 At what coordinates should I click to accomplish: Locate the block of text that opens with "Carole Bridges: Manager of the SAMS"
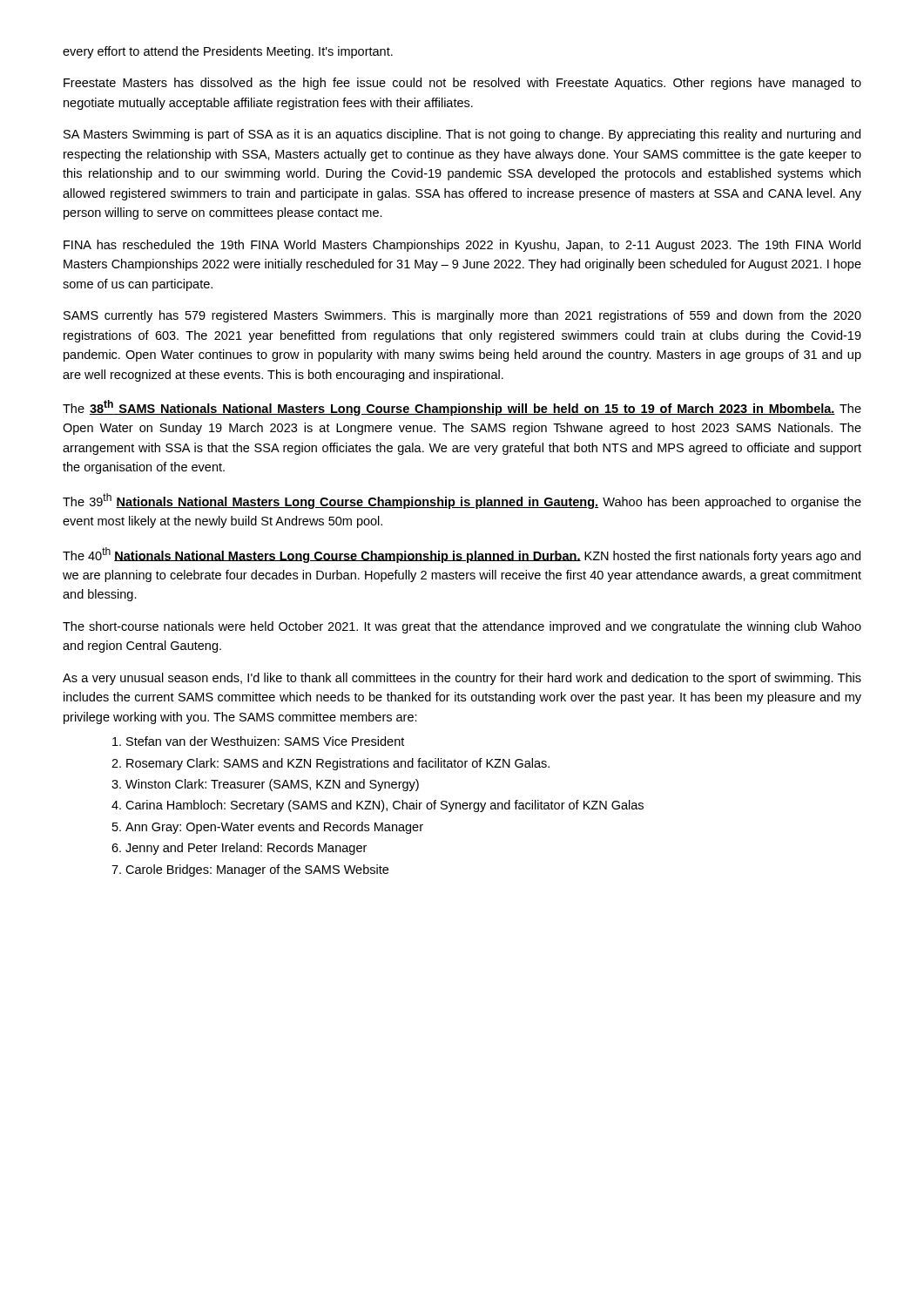coord(257,869)
